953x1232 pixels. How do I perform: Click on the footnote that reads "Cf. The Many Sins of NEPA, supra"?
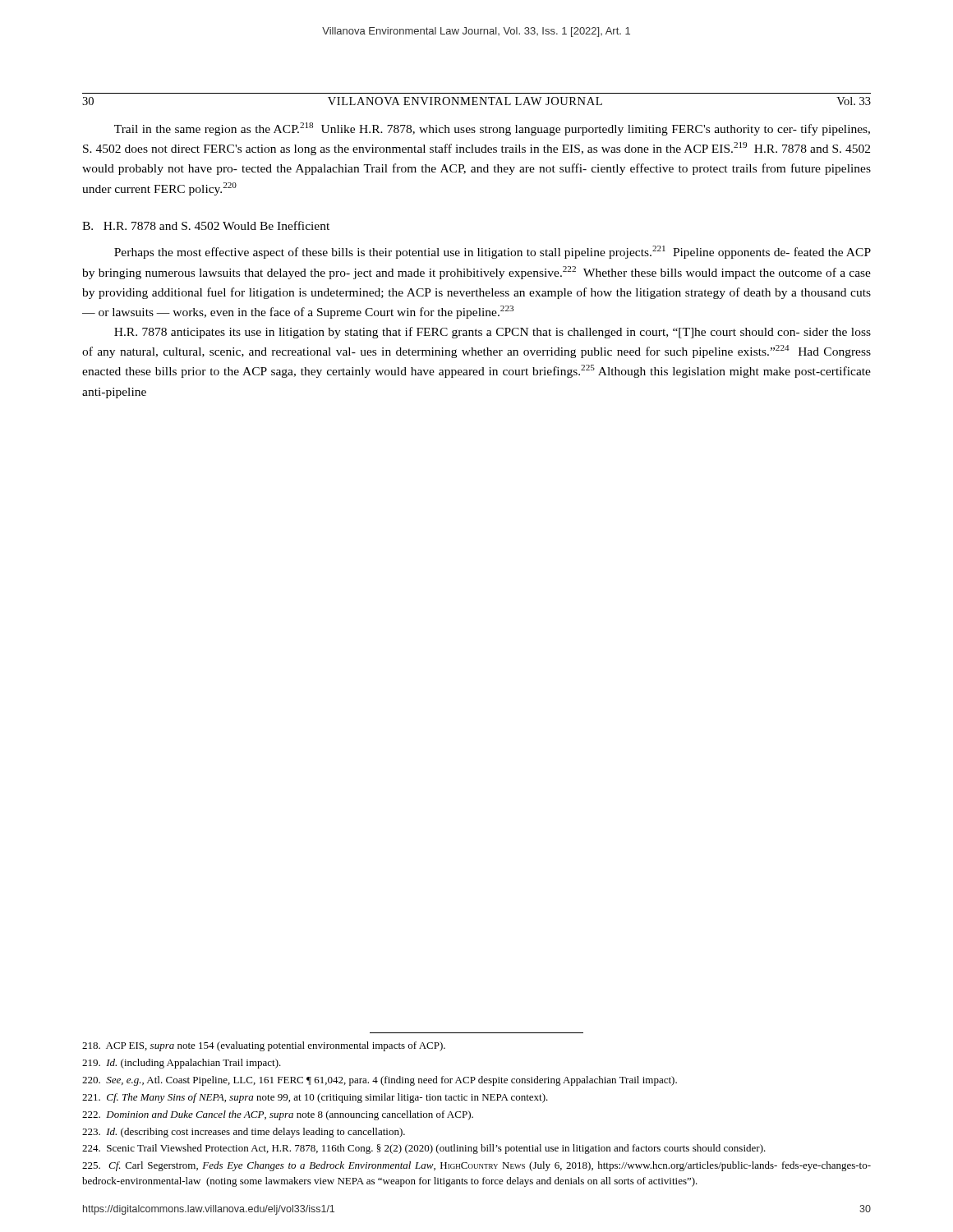(315, 1097)
